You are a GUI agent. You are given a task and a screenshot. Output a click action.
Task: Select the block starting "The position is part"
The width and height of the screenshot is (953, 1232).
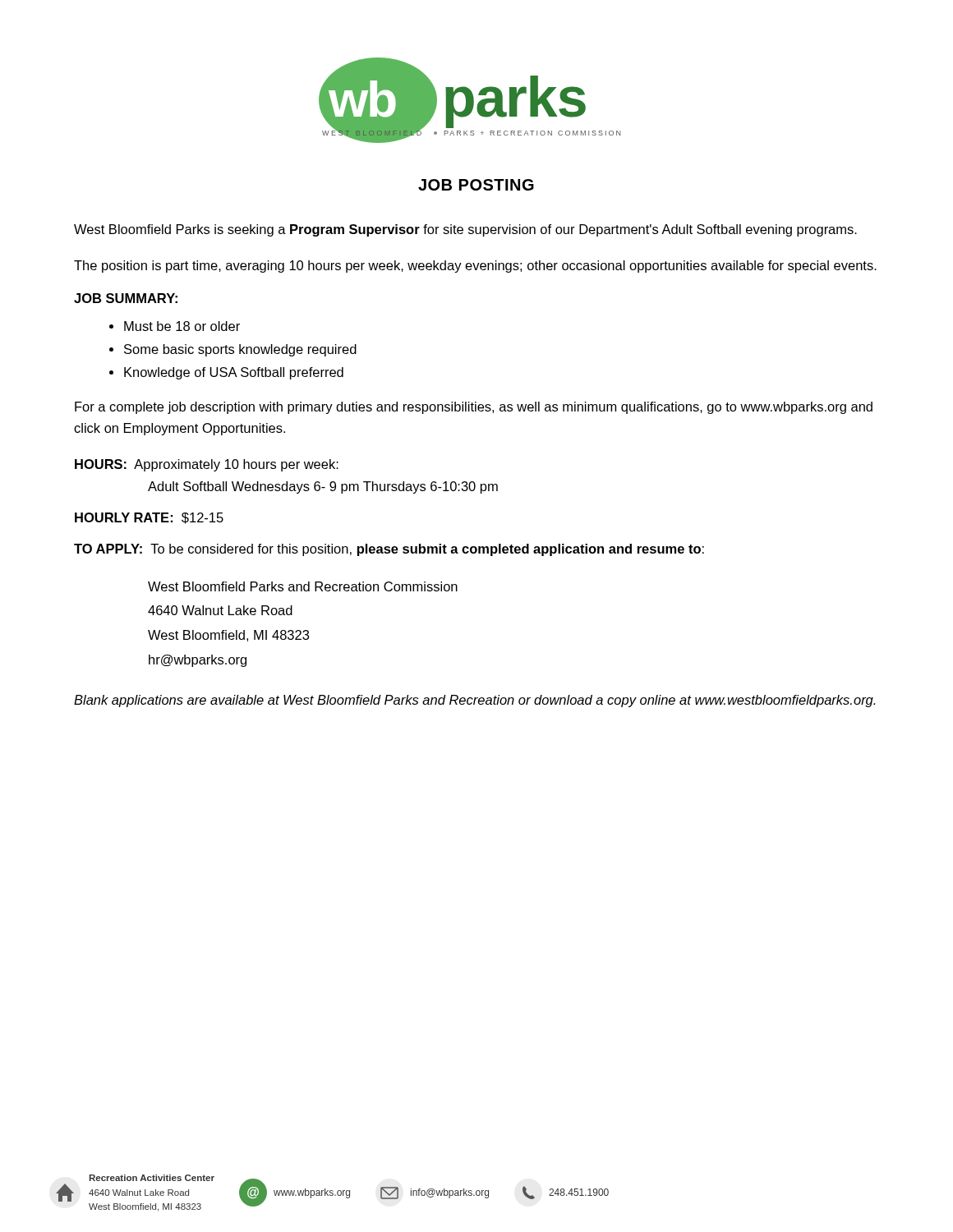[x=476, y=265]
